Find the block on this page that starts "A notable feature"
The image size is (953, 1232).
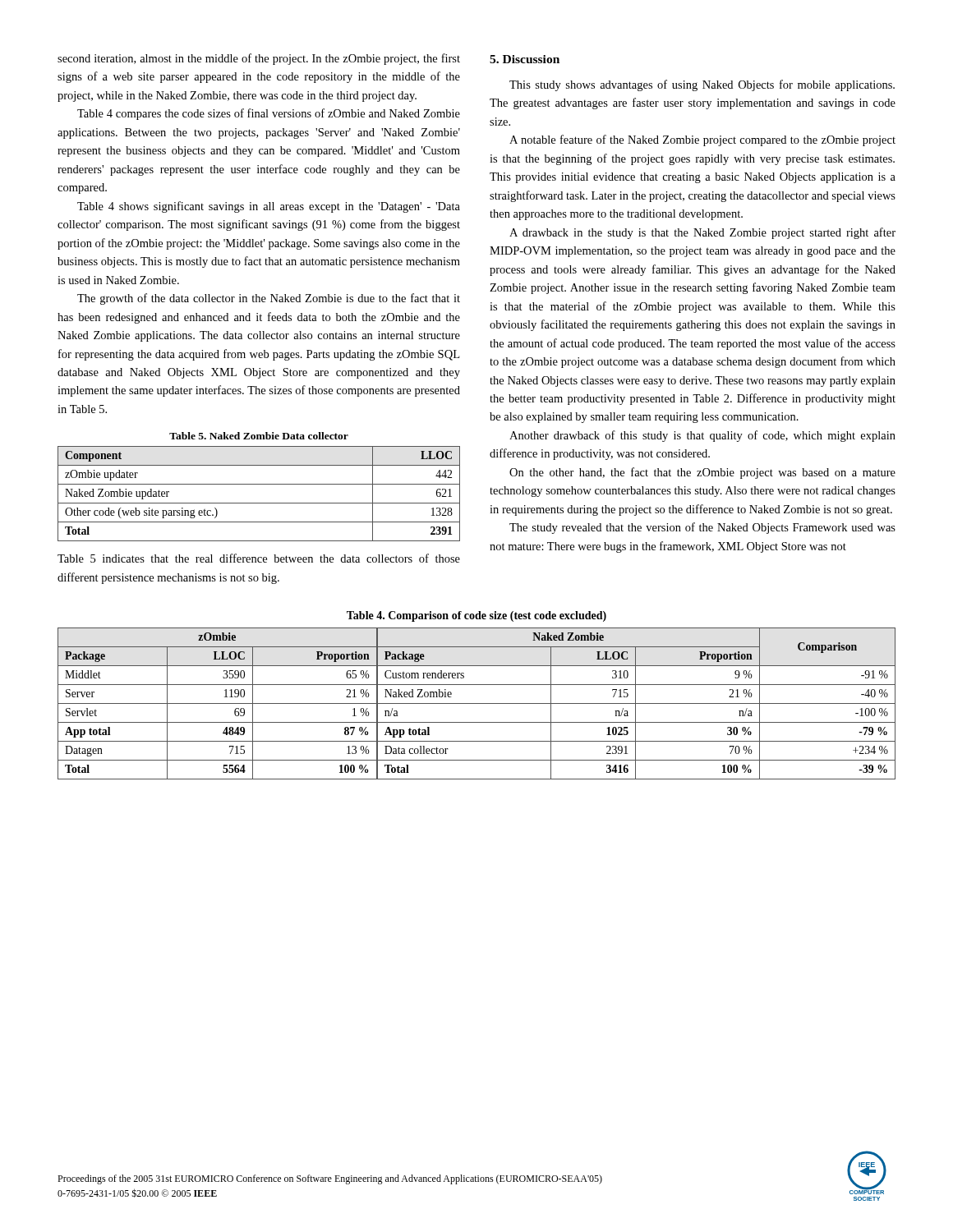[x=693, y=177]
